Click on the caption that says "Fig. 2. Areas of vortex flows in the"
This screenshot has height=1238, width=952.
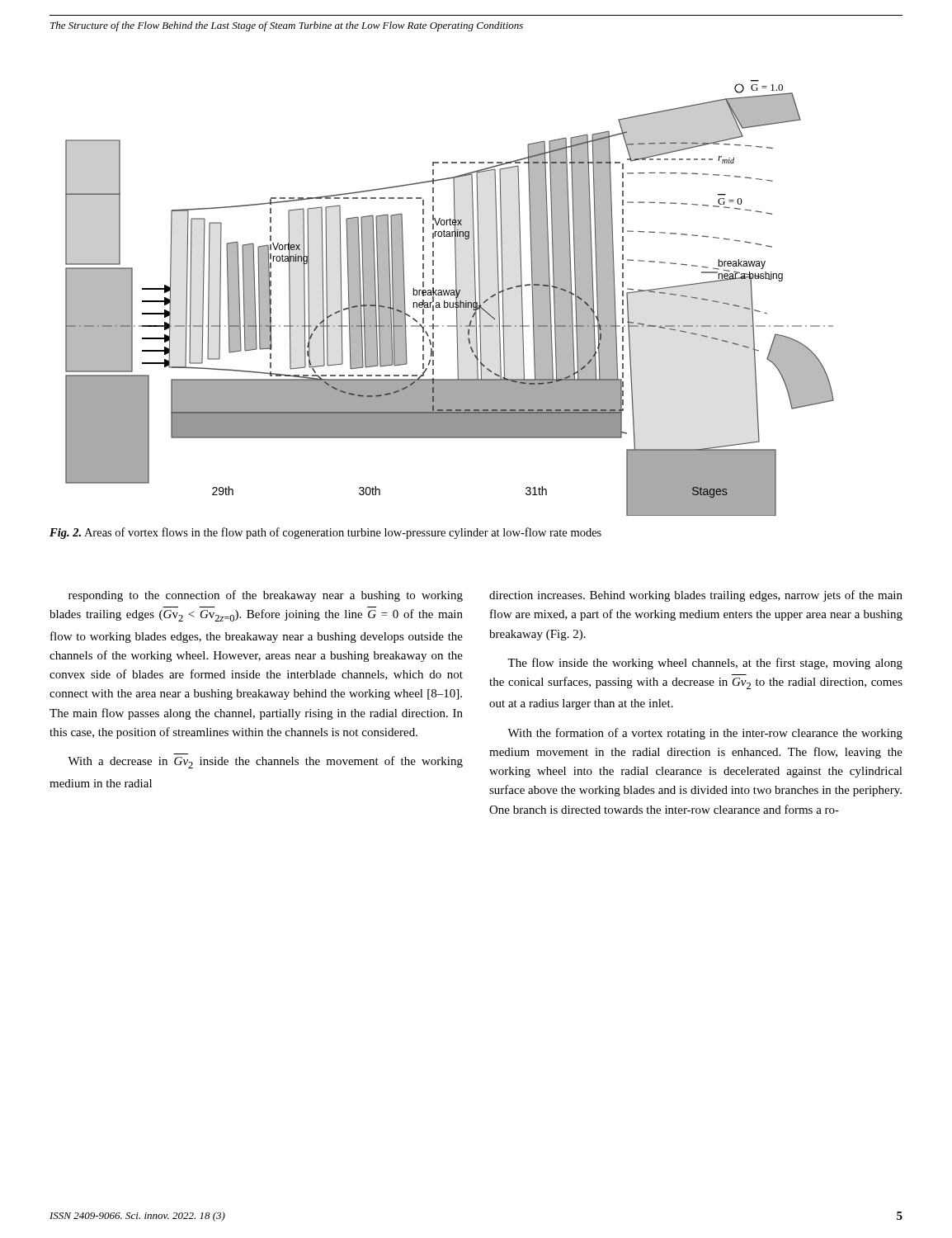tap(326, 532)
